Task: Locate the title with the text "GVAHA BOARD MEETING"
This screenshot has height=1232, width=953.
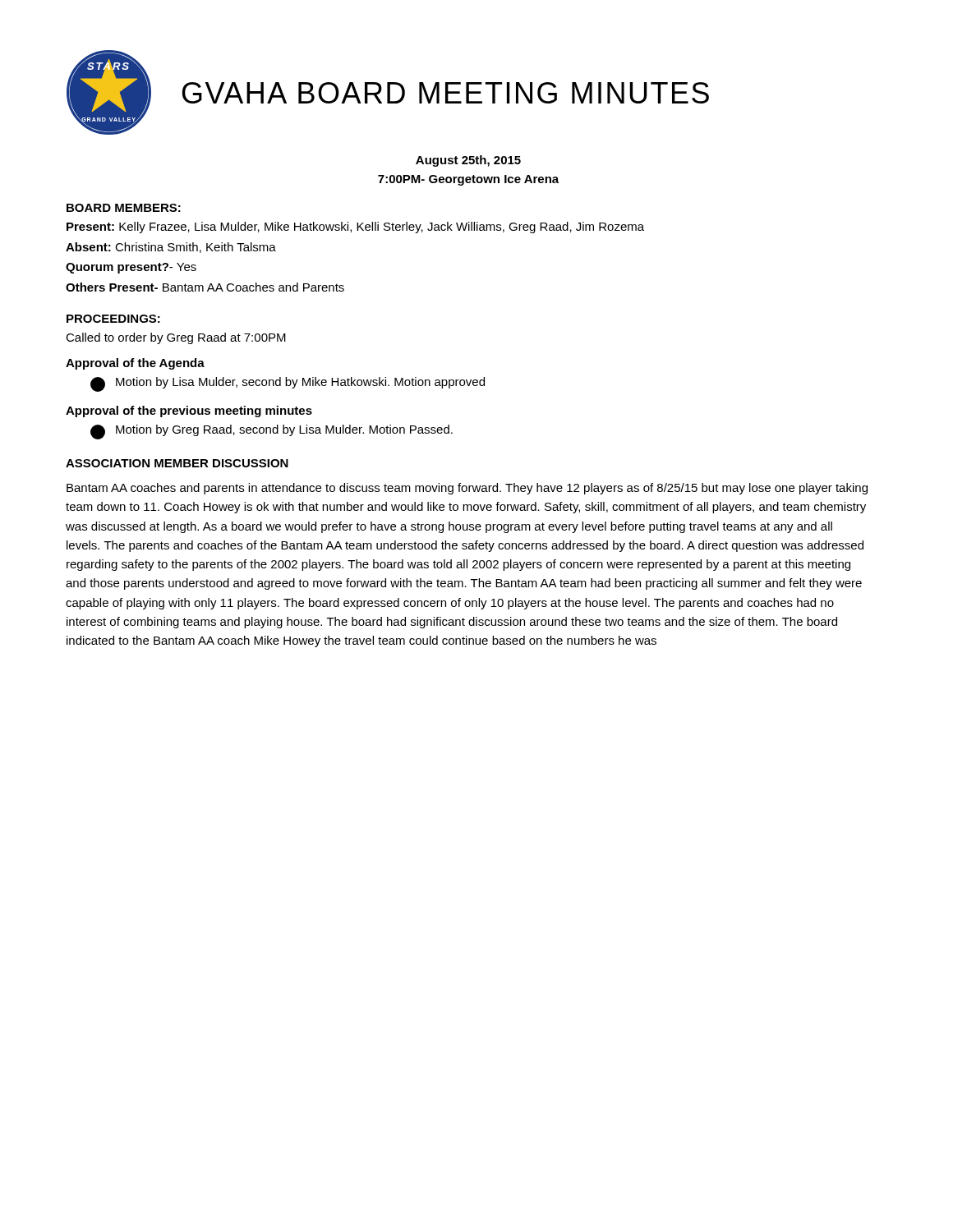Action: coord(446,93)
